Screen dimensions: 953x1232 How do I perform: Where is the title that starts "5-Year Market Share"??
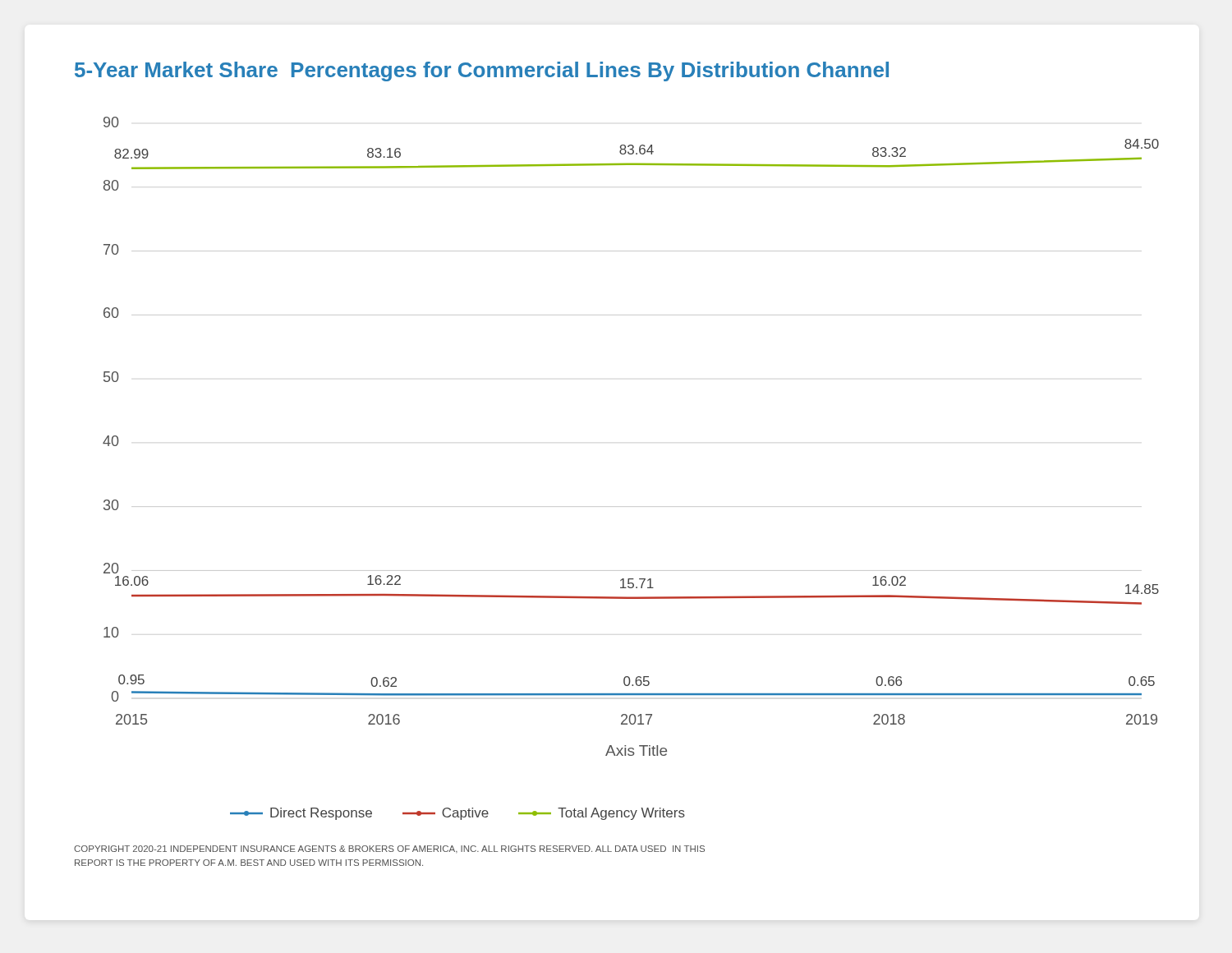click(482, 70)
